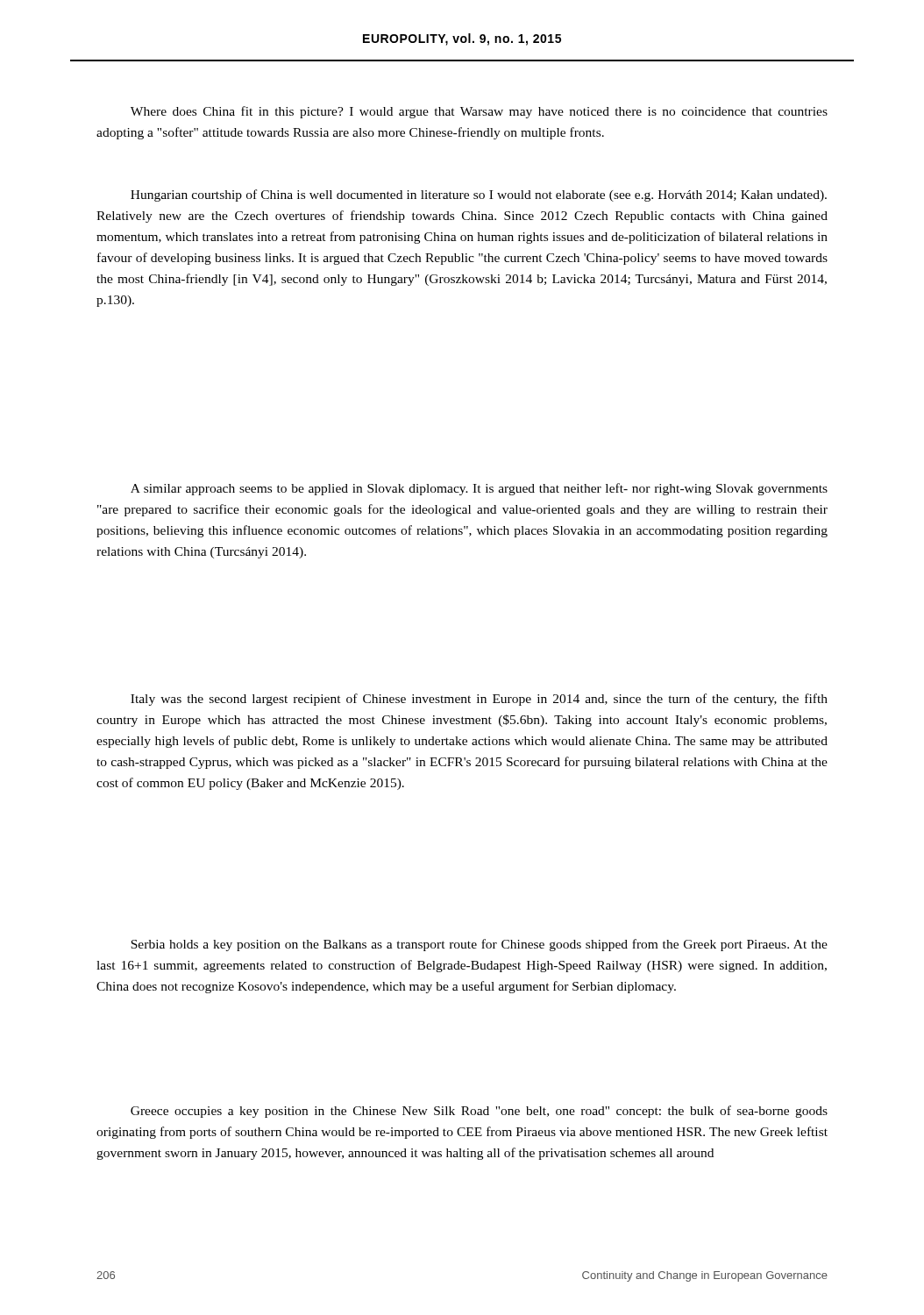
Task: Select the text block starting "Where does China fit"
Action: click(x=462, y=121)
